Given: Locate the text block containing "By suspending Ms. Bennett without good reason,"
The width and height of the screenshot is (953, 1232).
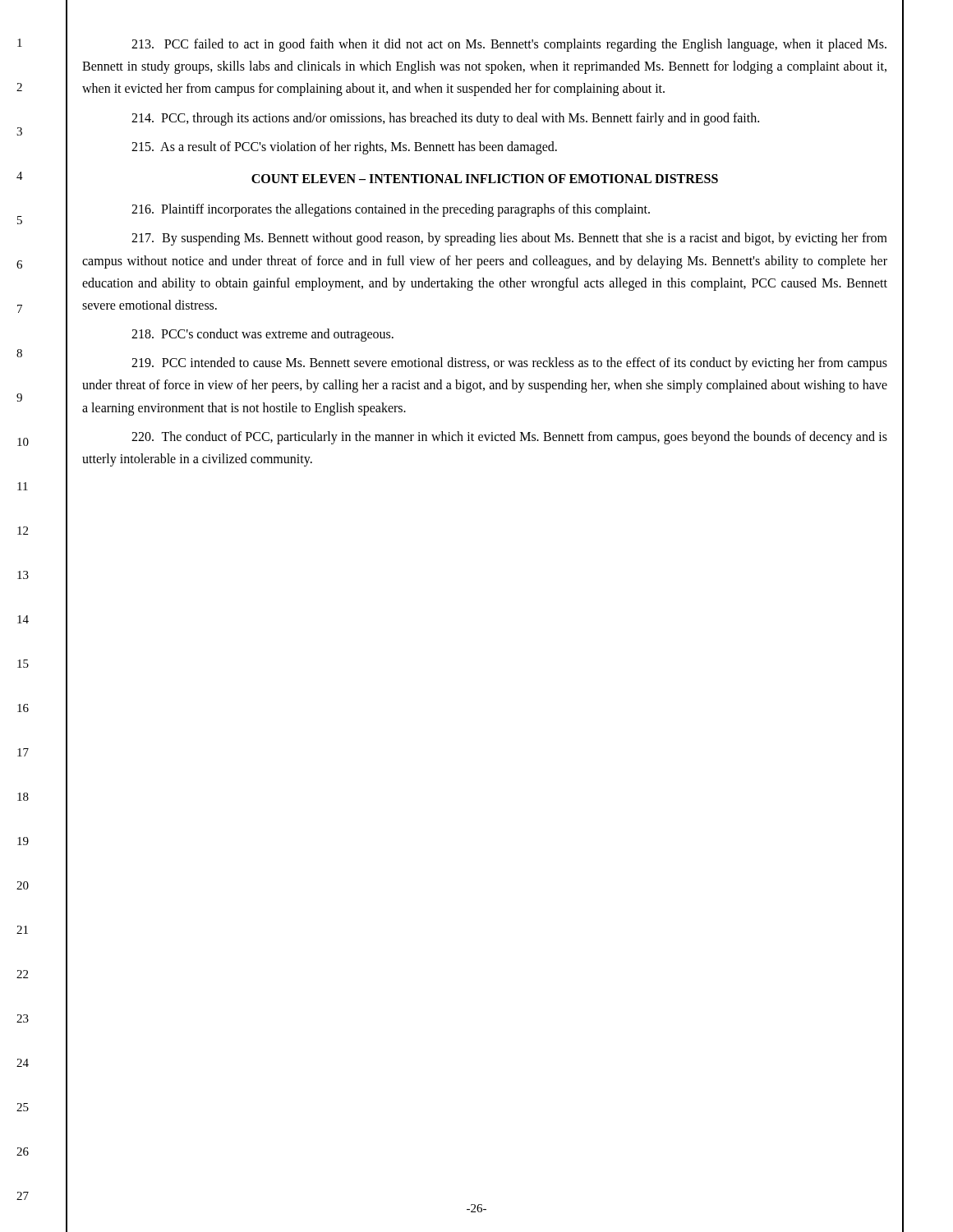Looking at the screenshot, I should (485, 271).
